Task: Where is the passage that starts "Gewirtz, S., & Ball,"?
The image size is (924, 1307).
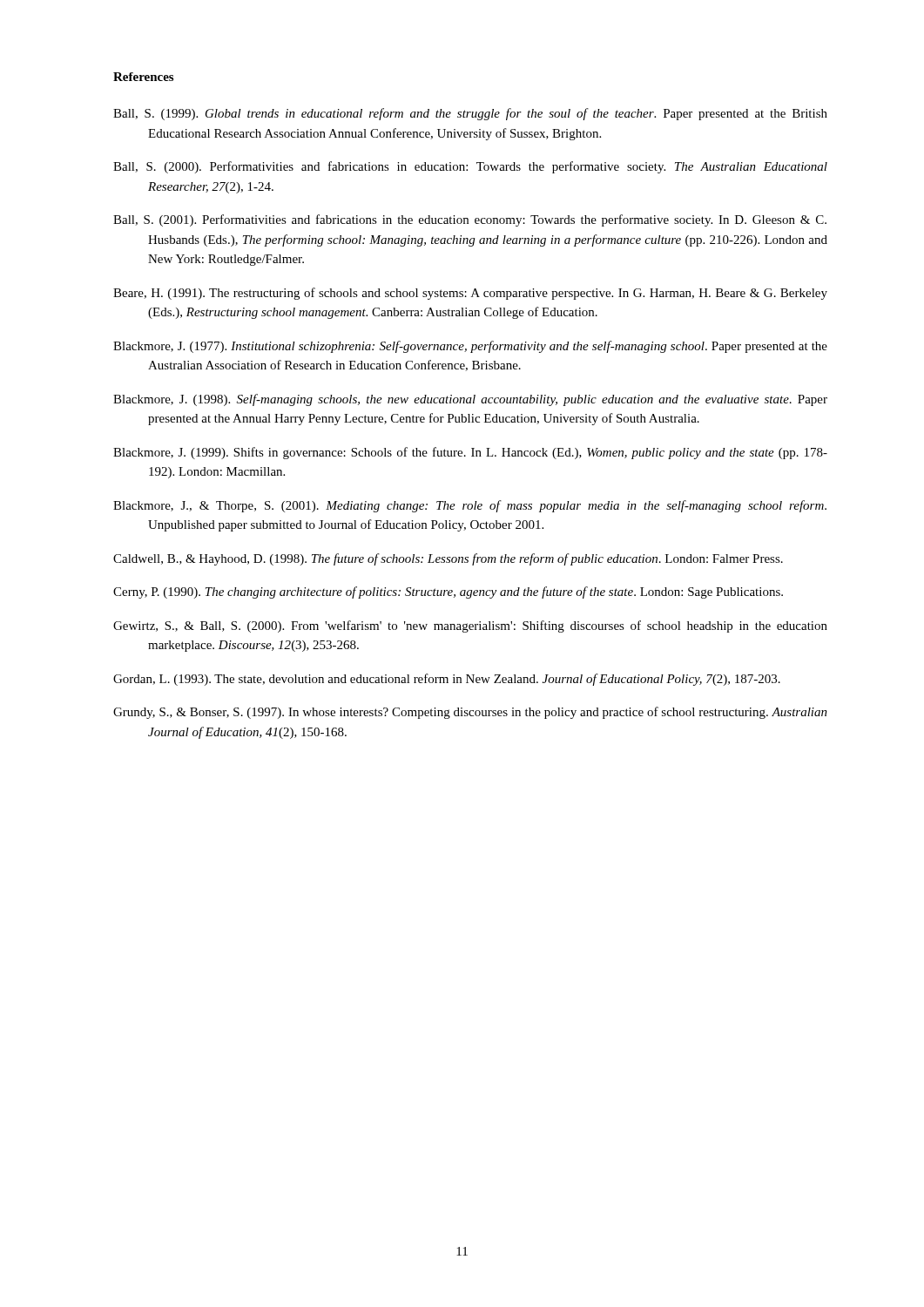Action: click(x=470, y=635)
